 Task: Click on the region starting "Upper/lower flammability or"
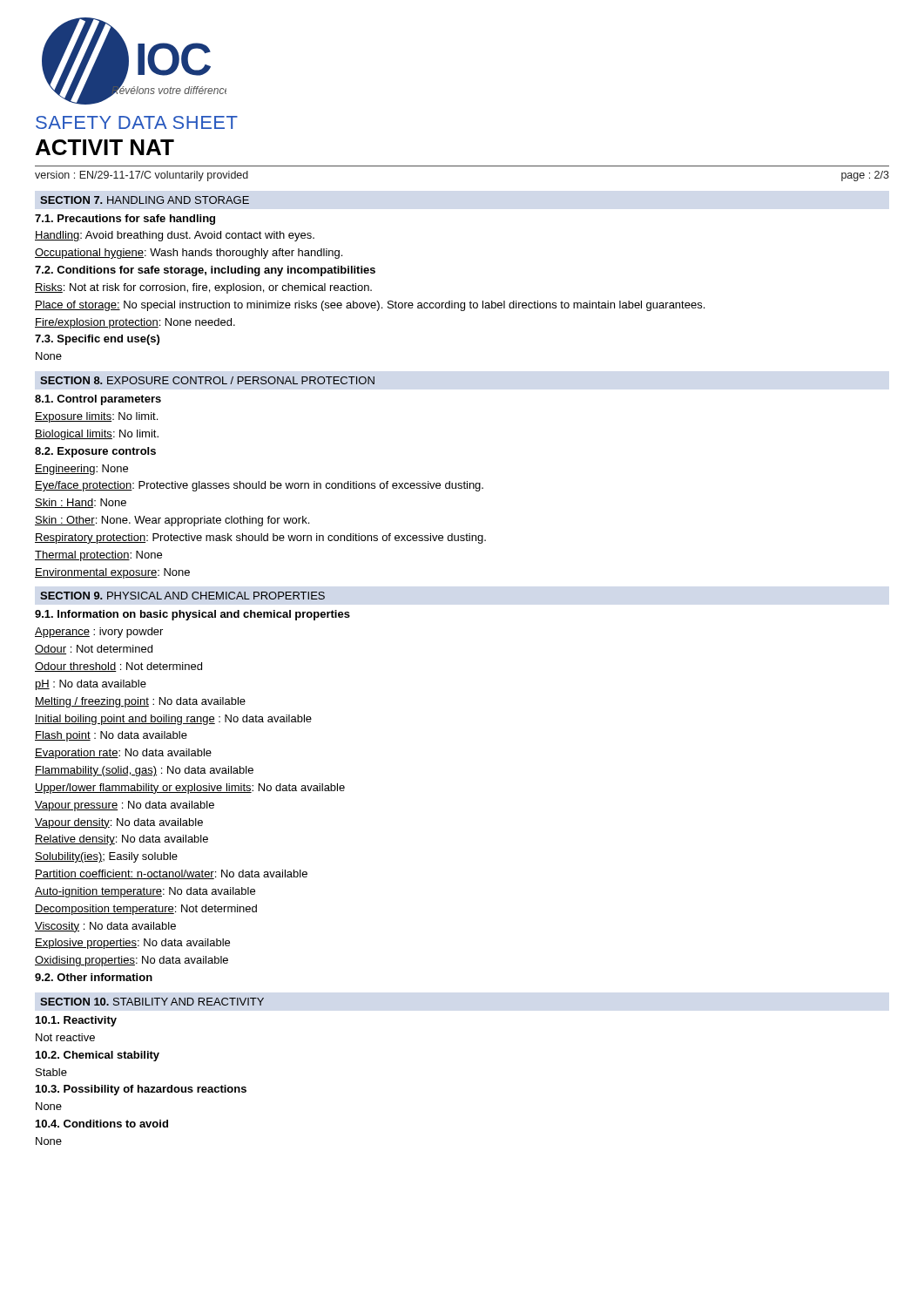190,787
